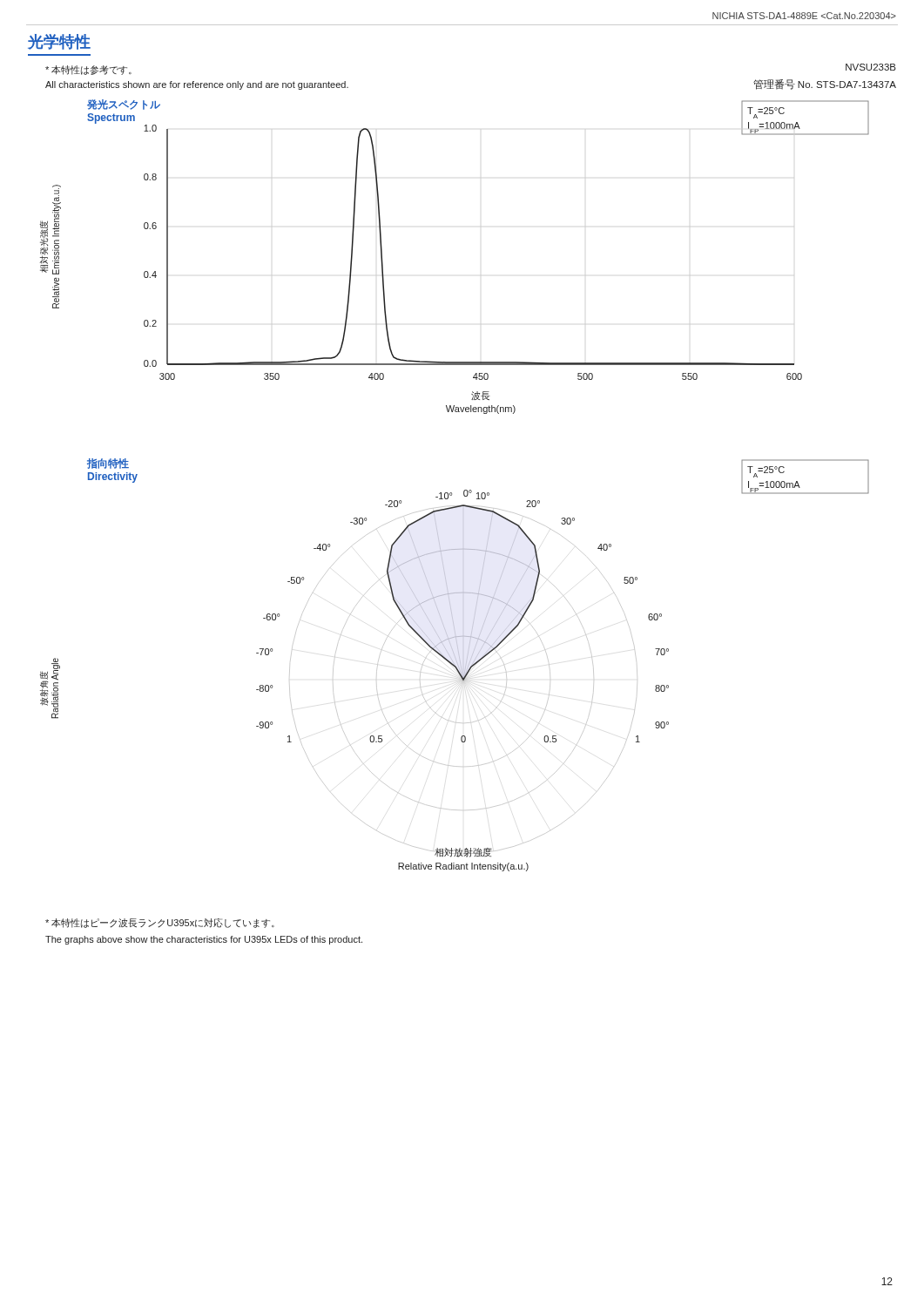Where does it say "NVSU233B 管理番号 No. STS-DA7-13437A"?

[825, 76]
